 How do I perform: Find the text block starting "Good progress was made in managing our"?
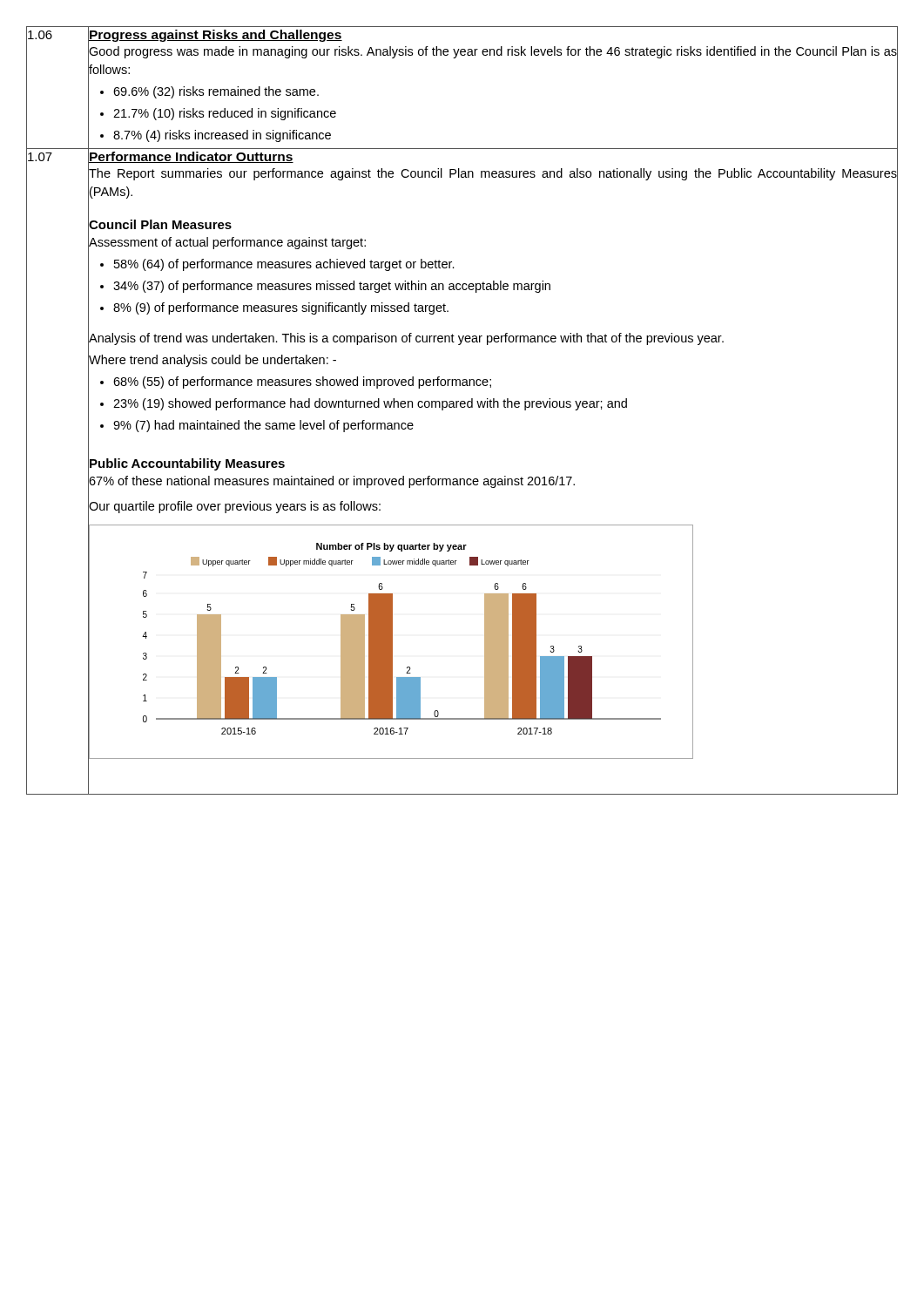coord(493,61)
